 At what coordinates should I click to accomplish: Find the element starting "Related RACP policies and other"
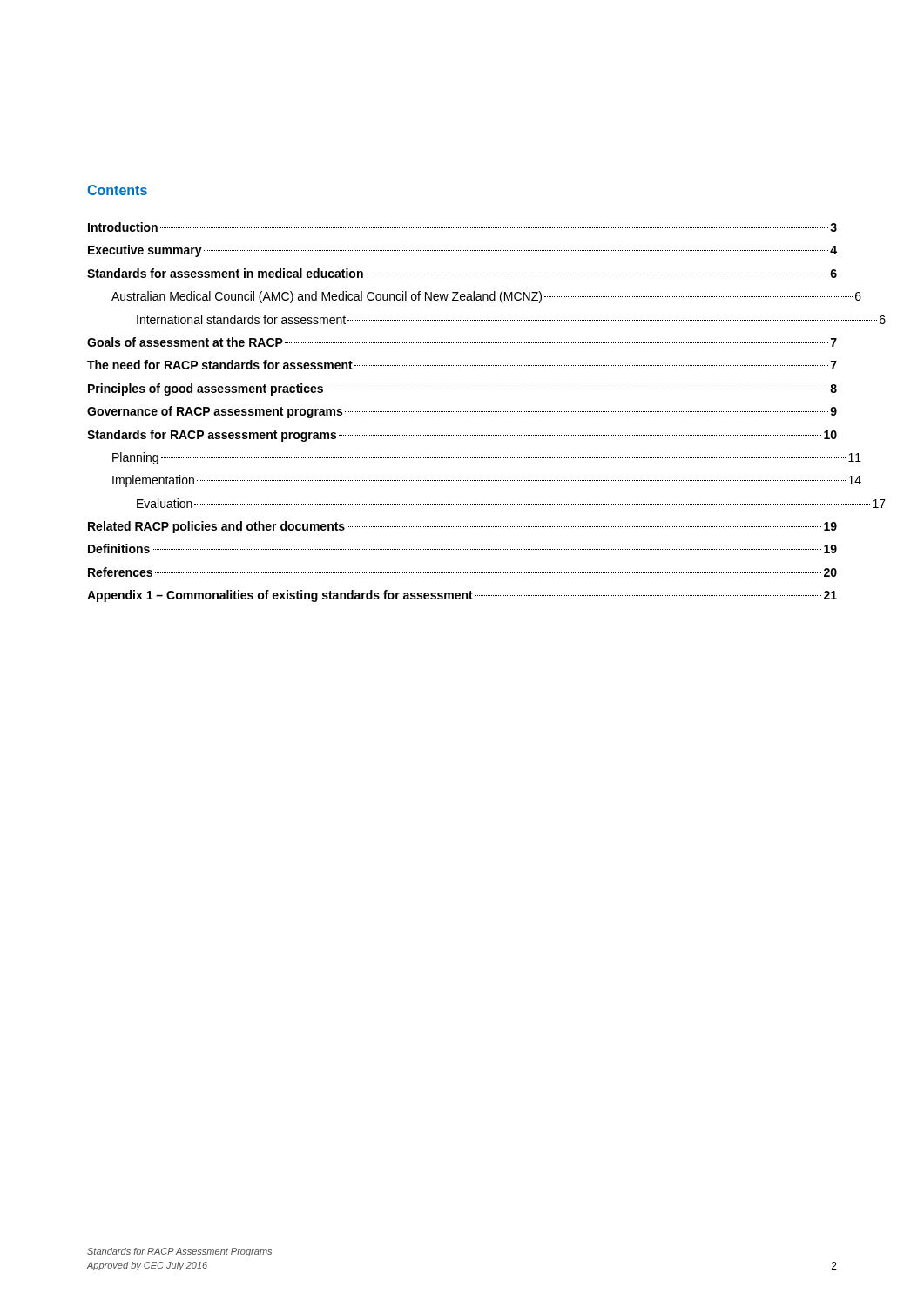click(x=462, y=527)
